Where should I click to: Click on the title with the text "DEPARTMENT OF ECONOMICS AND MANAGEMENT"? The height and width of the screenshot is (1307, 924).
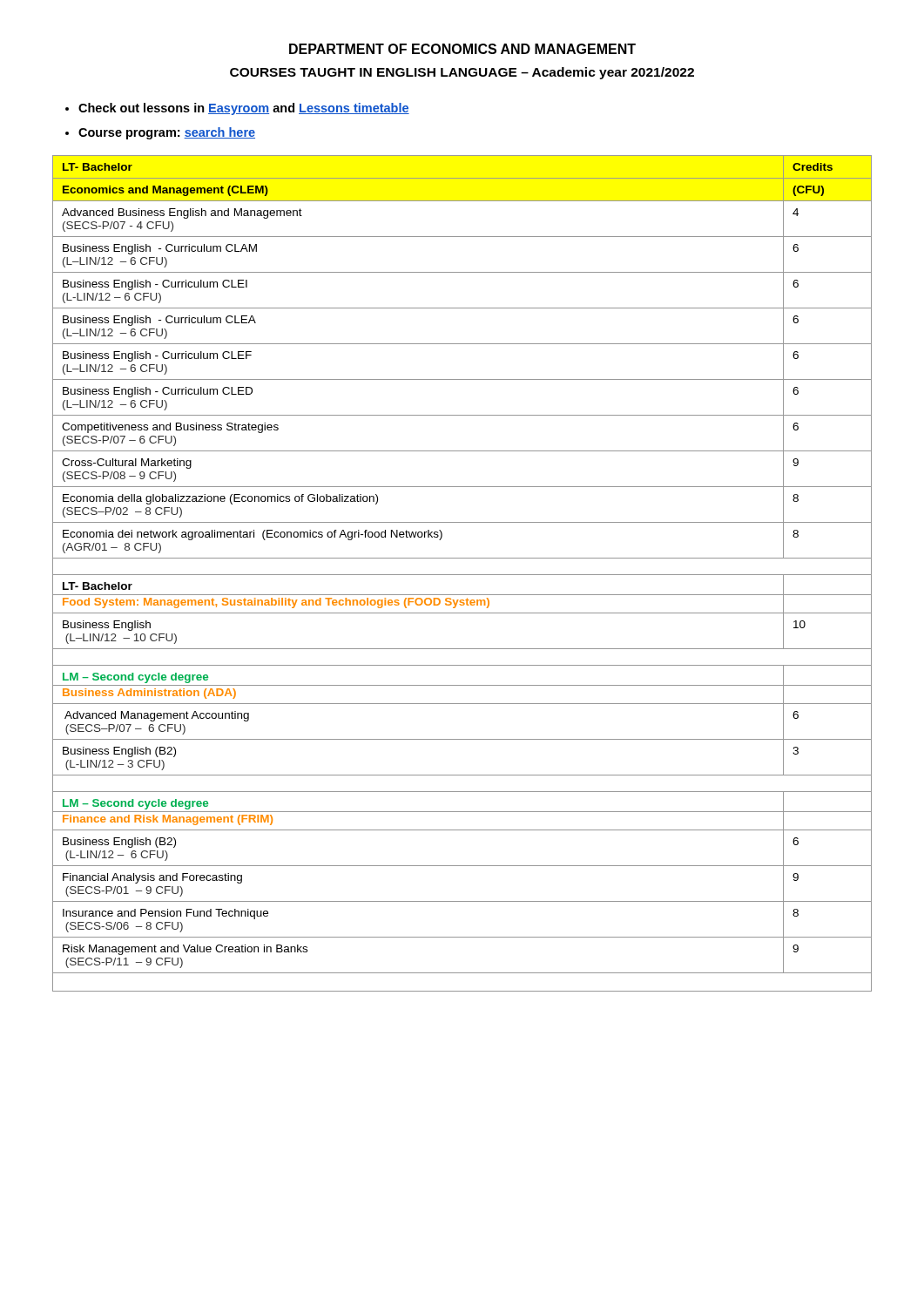pyautogui.click(x=462, y=49)
